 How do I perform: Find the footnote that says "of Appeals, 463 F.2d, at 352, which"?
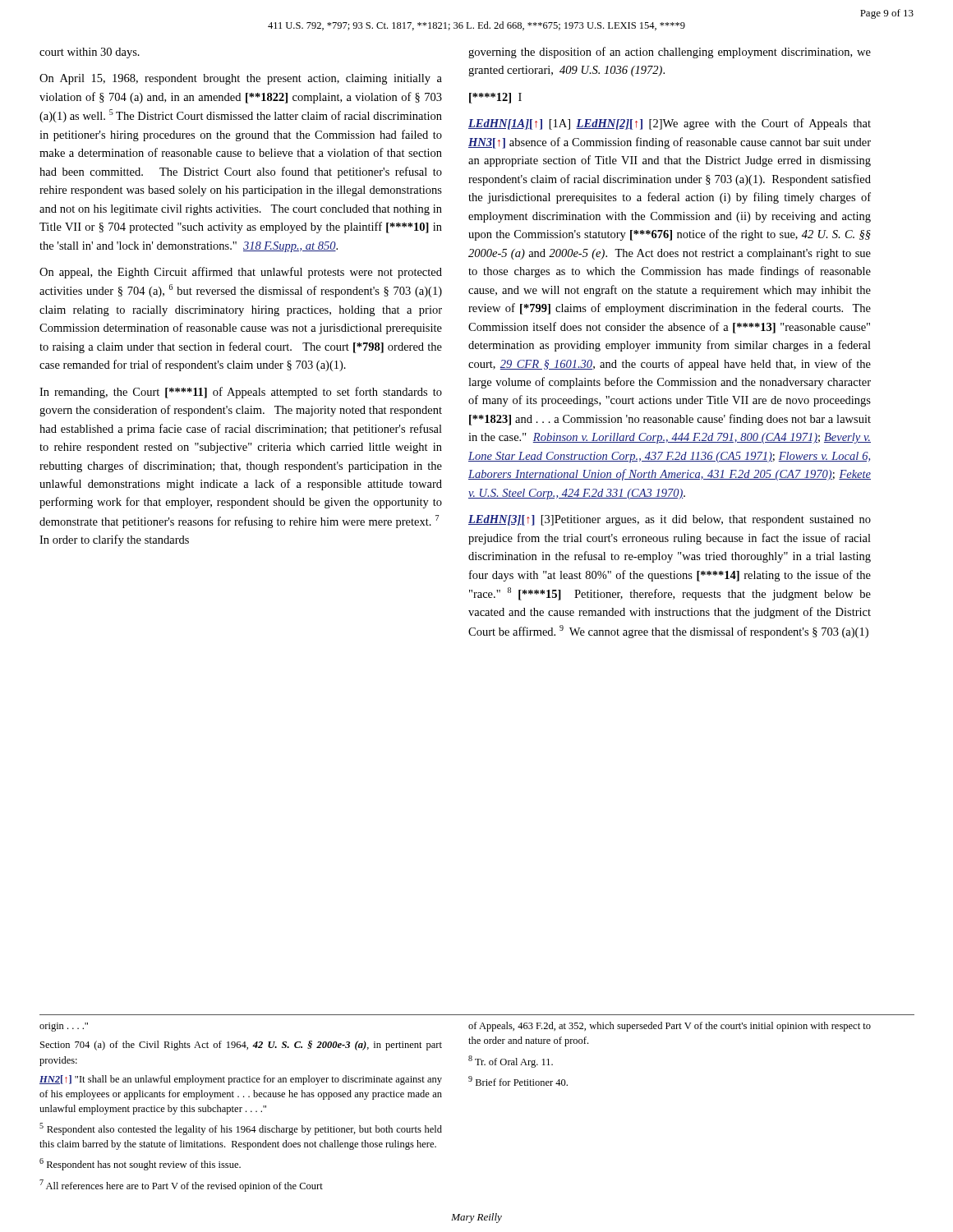click(x=670, y=1027)
